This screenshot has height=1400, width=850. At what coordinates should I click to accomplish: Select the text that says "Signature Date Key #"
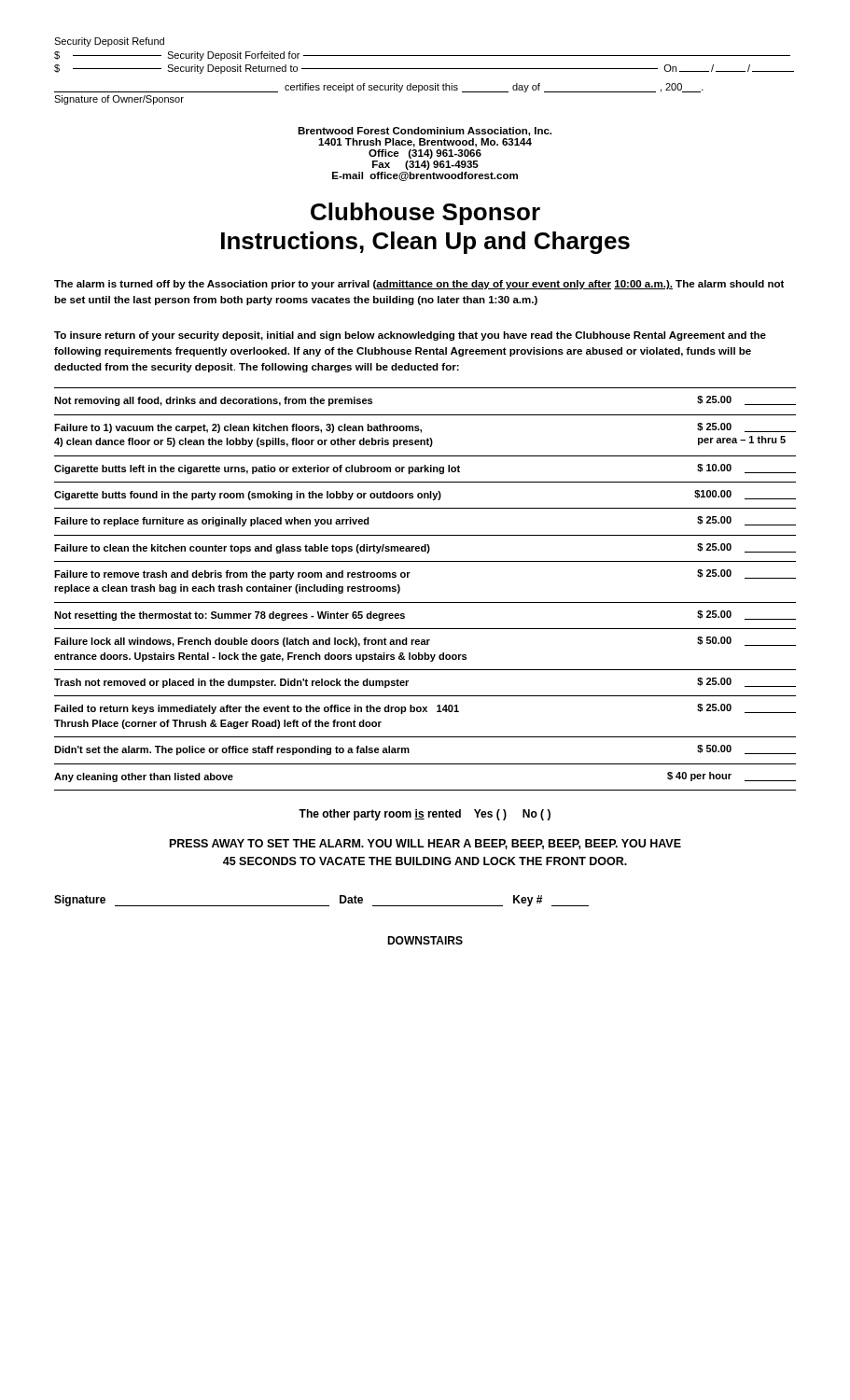click(322, 899)
